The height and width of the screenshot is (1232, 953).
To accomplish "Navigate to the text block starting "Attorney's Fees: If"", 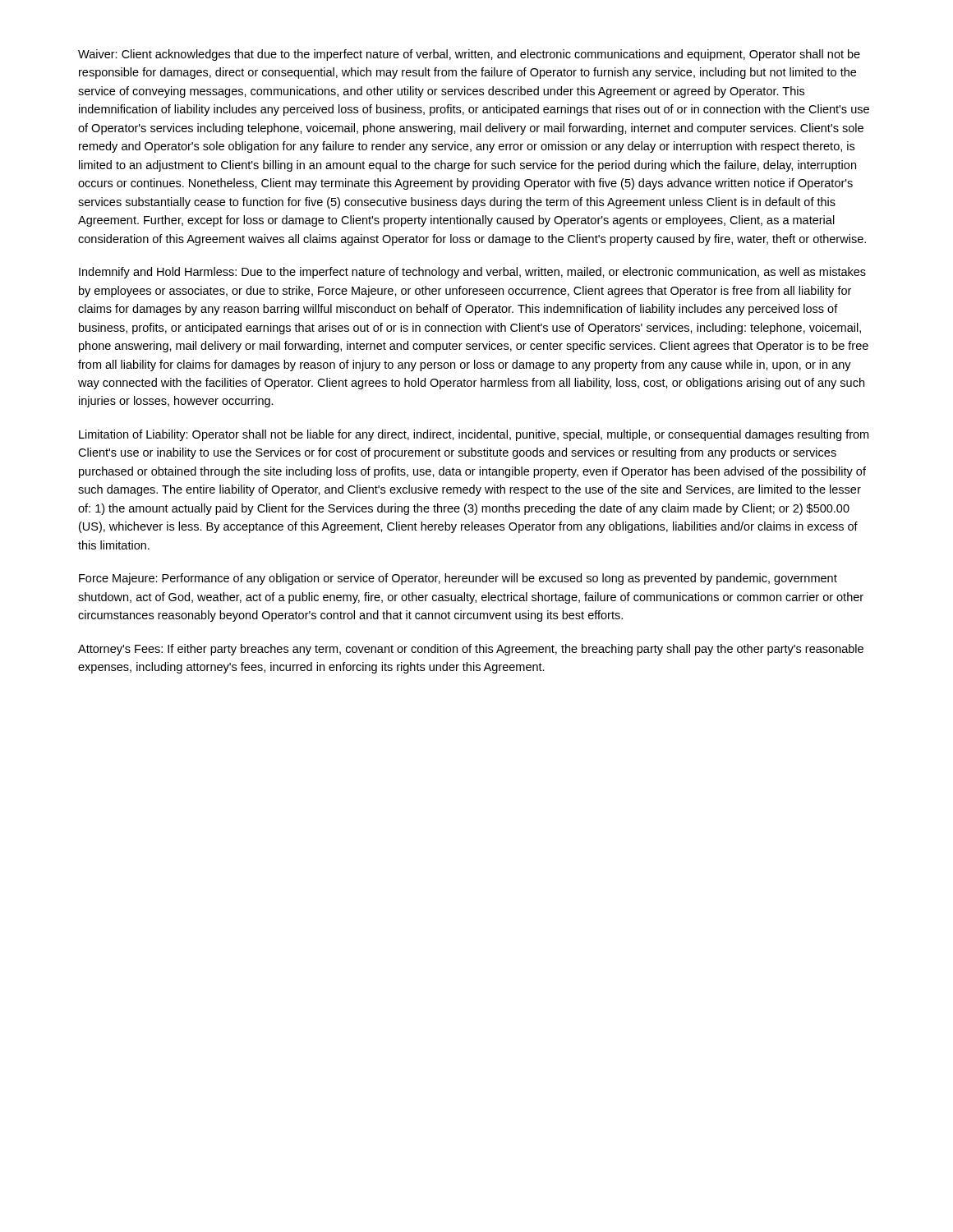I will click(471, 658).
